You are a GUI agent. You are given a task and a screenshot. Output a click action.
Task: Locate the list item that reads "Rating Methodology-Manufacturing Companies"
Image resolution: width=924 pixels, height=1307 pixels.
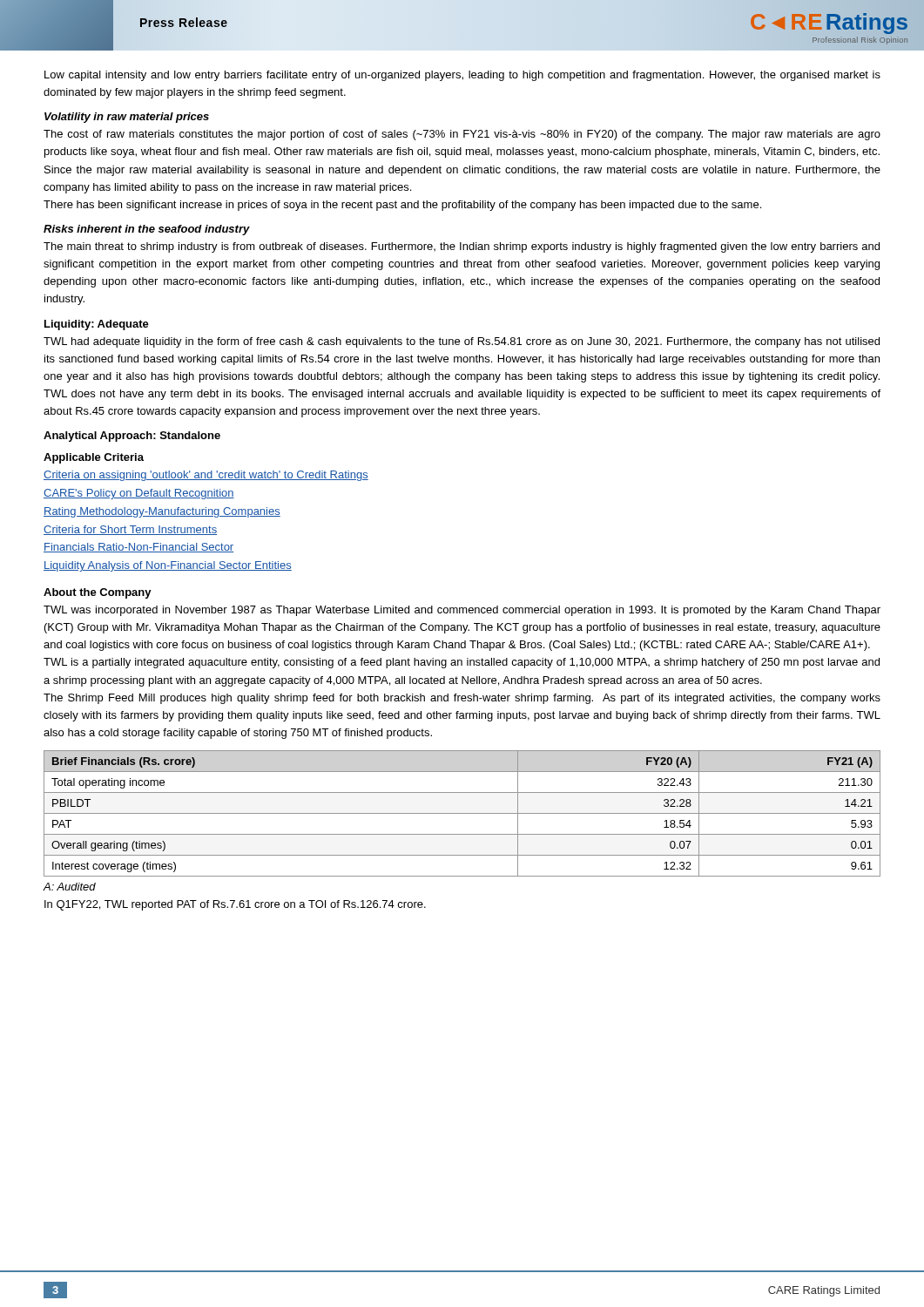point(162,511)
